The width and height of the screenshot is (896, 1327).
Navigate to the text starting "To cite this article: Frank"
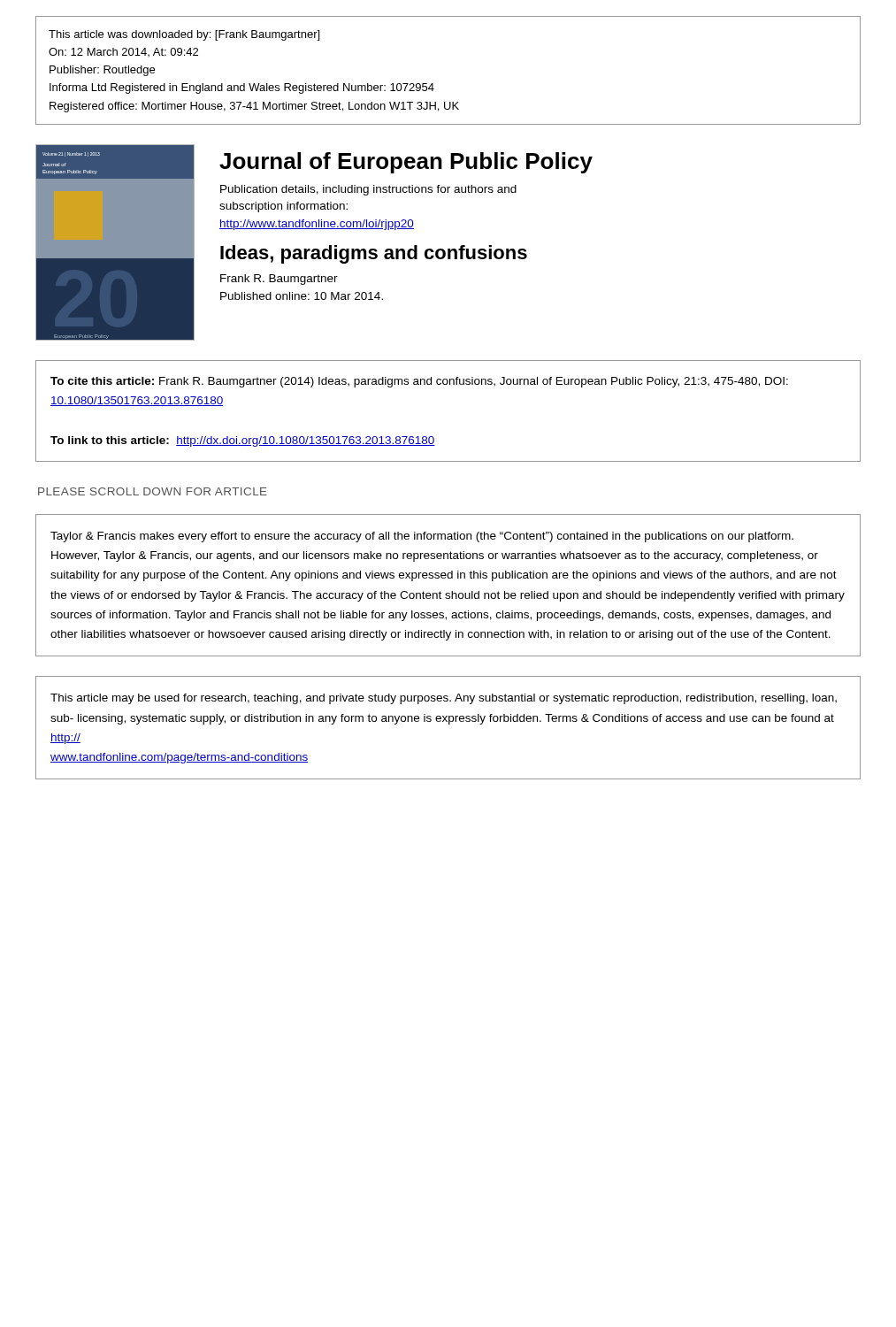pos(419,382)
